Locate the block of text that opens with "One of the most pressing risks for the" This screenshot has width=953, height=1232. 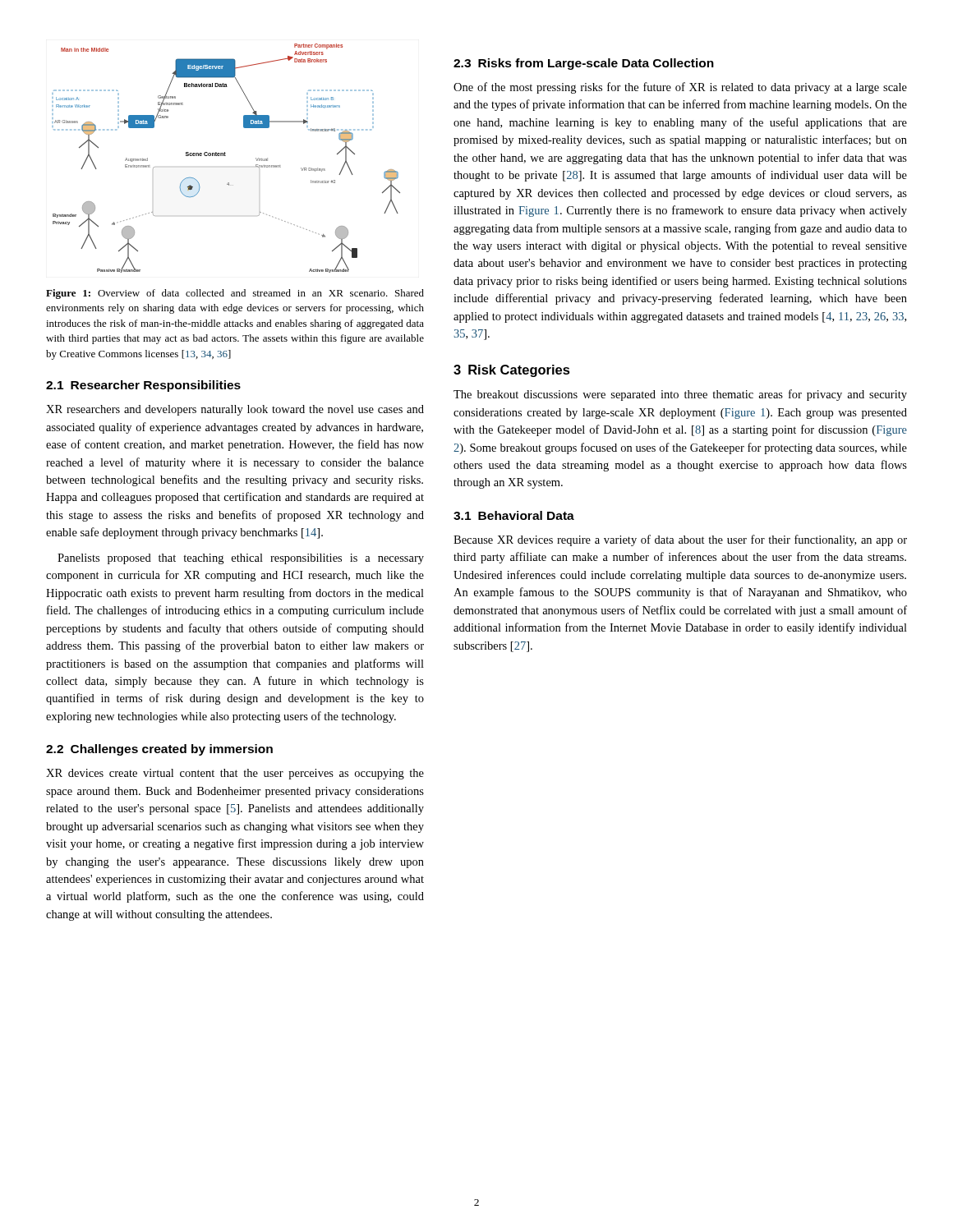coord(680,211)
